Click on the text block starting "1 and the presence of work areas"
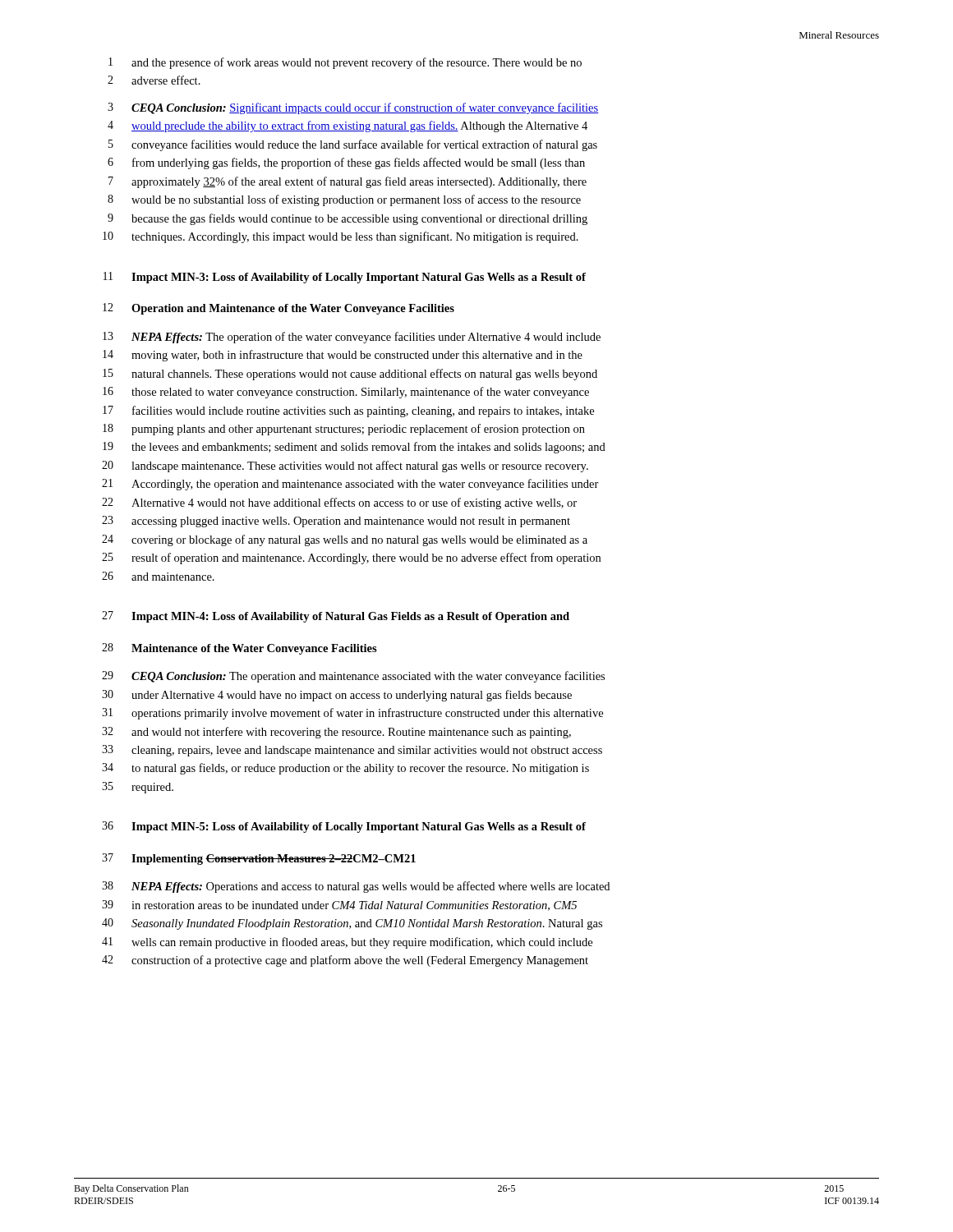 (x=476, y=63)
